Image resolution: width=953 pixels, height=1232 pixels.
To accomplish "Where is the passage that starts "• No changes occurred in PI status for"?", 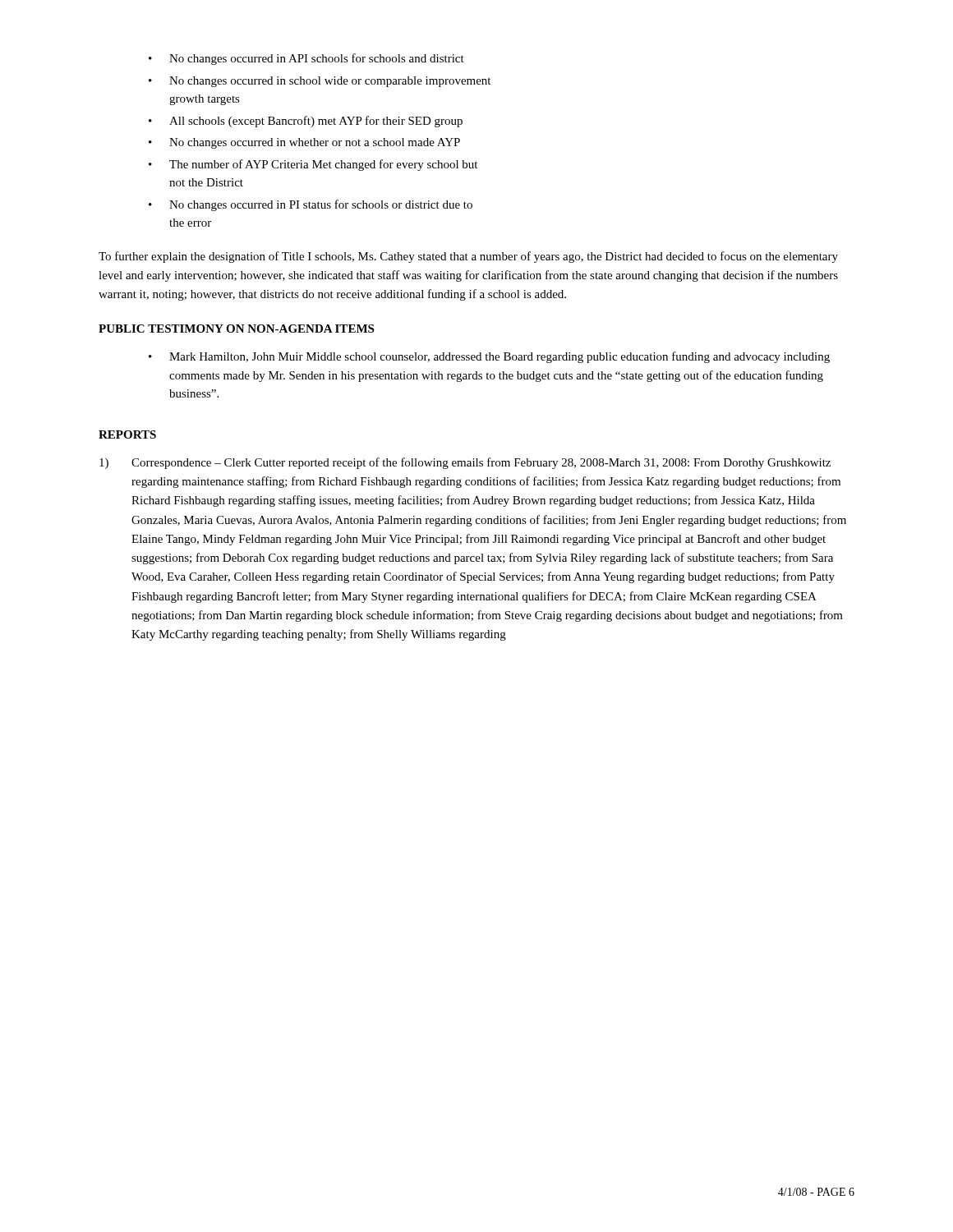I will pyautogui.click(x=311, y=205).
